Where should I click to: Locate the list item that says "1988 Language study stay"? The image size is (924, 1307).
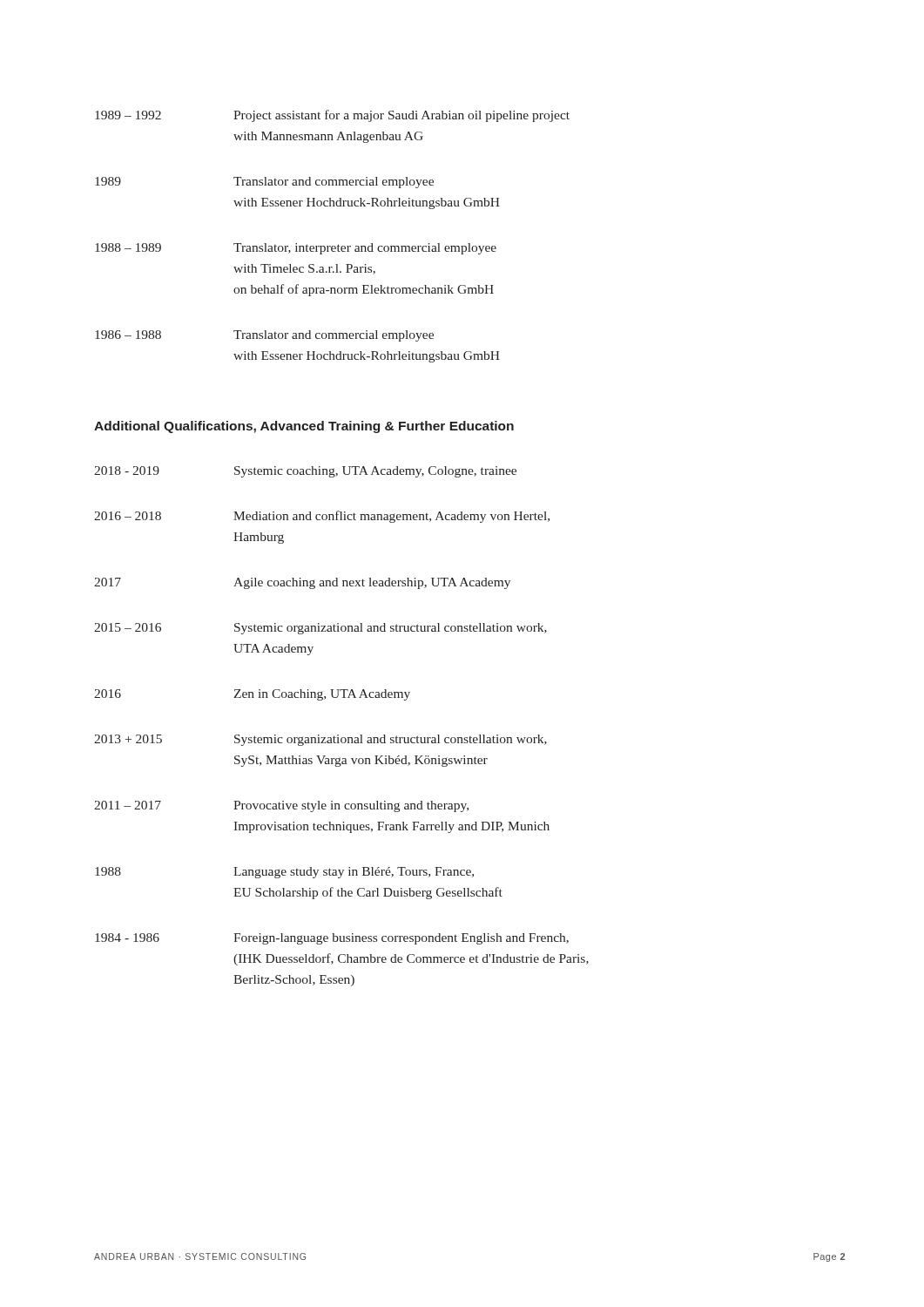[470, 882]
